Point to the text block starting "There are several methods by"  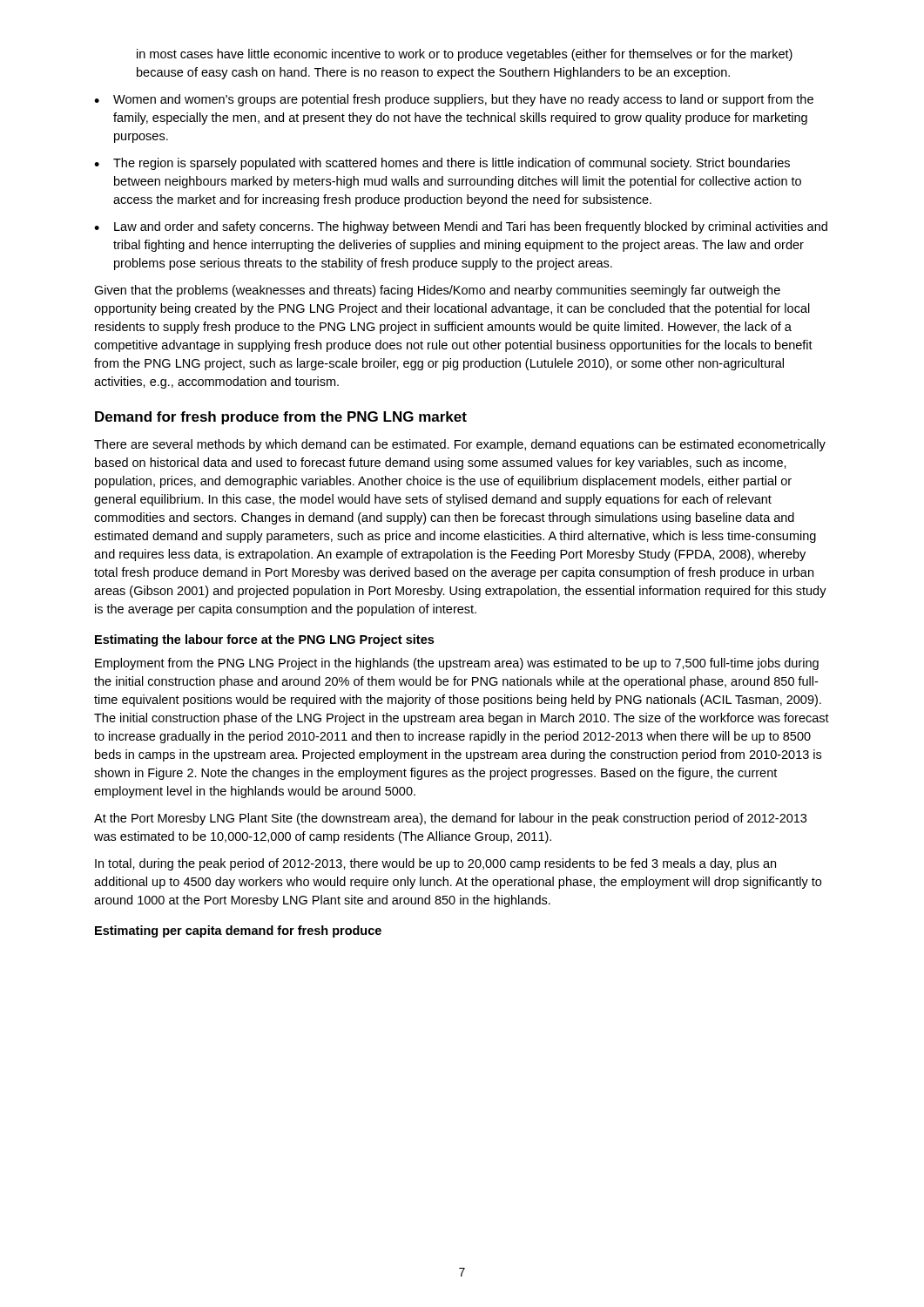pyautogui.click(x=460, y=527)
